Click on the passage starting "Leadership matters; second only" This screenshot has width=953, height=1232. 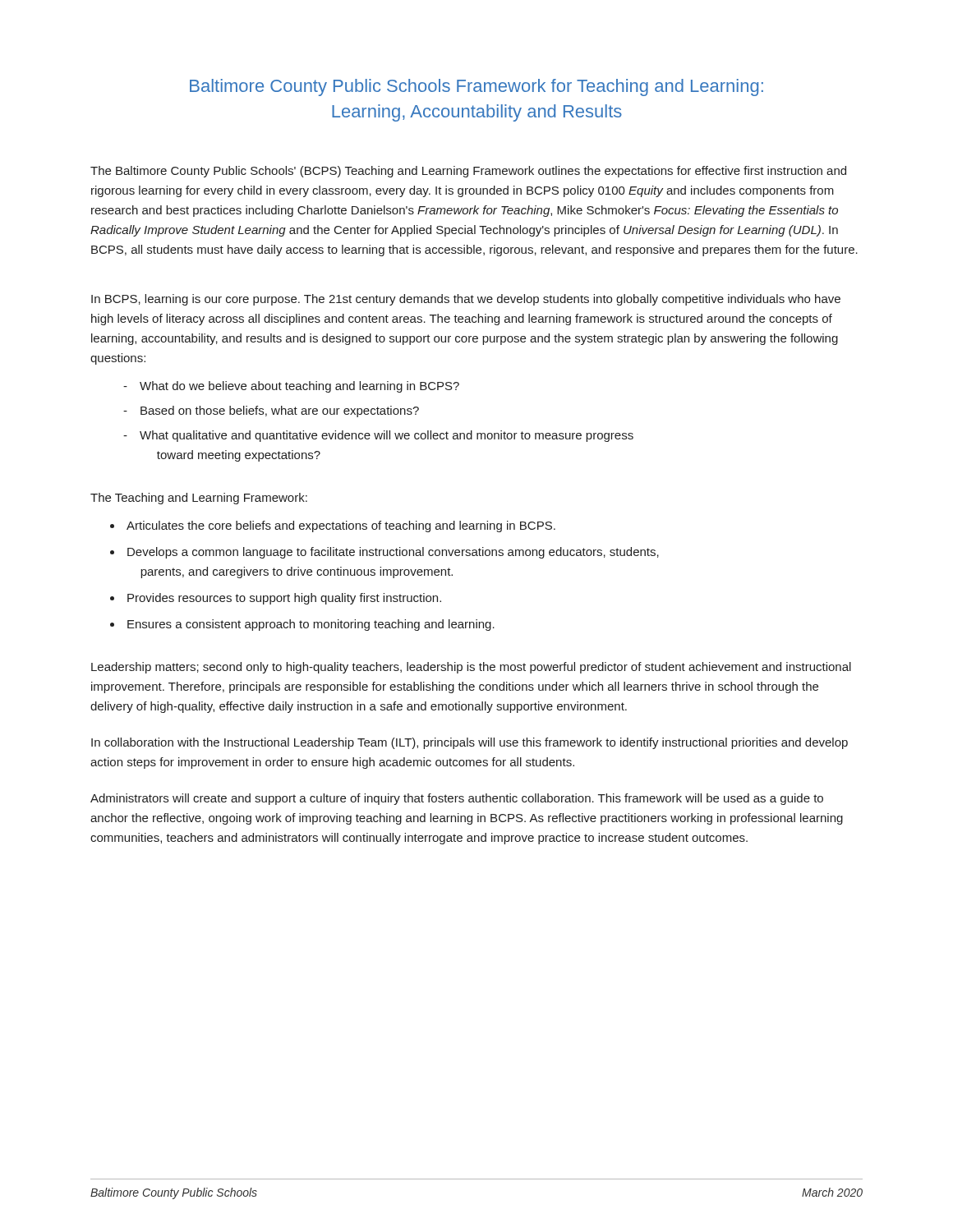pyautogui.click(x=471, y=686)
